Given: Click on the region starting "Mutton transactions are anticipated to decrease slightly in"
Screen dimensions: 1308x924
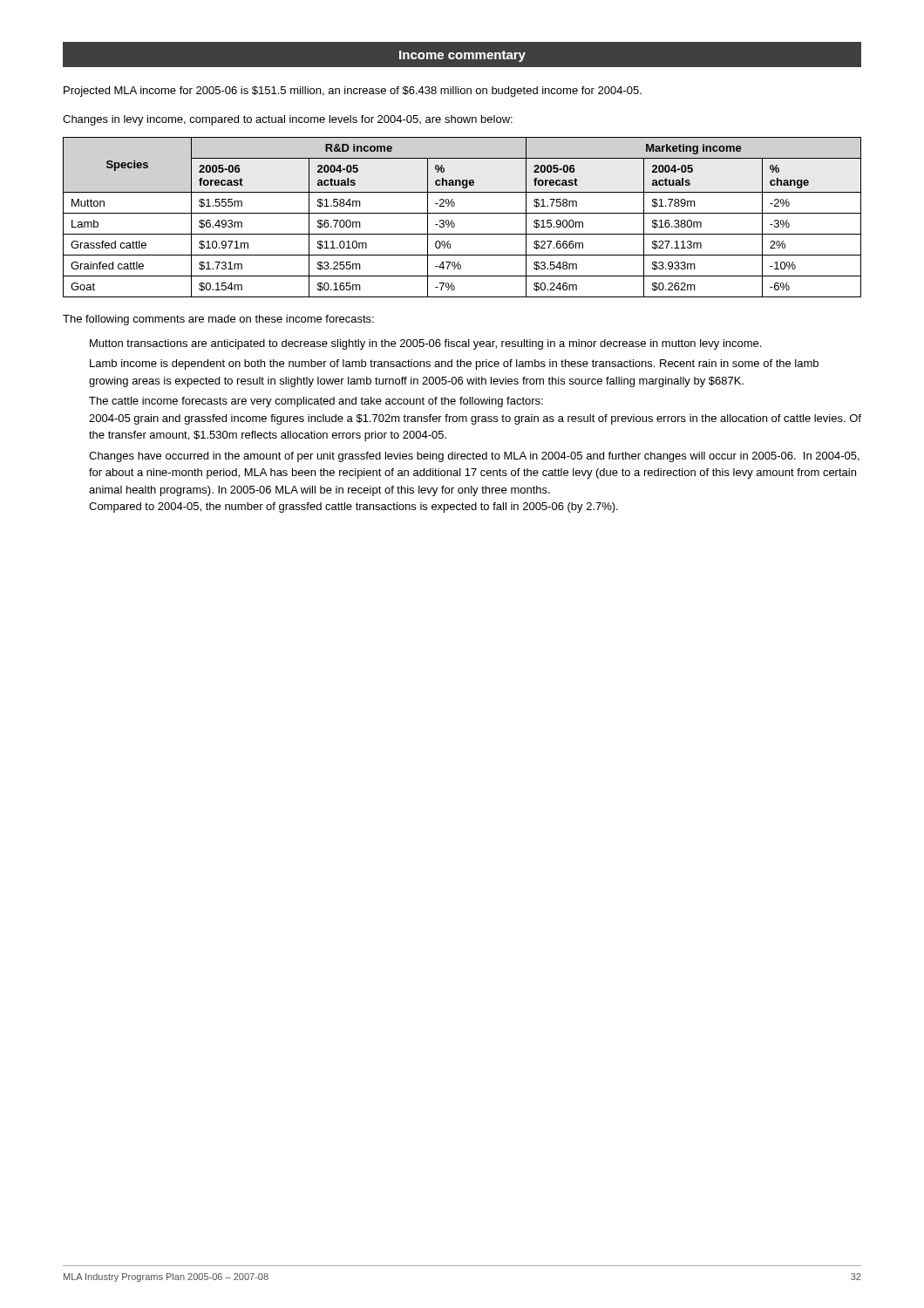Looking at the screenshot, I should coord(475,343).
